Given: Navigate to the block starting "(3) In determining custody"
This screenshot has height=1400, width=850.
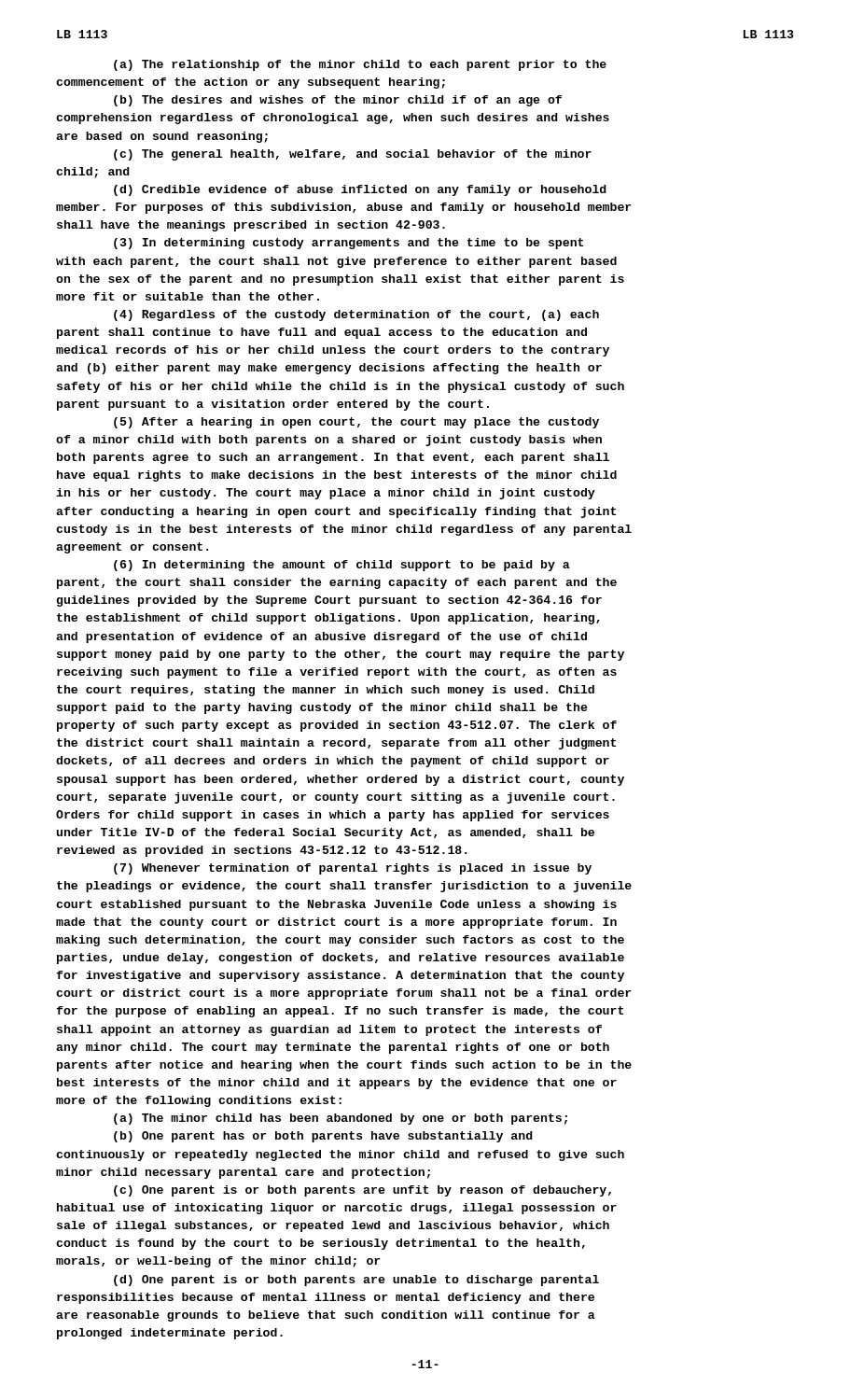Looking at the screenshot, I should point(425,270).
